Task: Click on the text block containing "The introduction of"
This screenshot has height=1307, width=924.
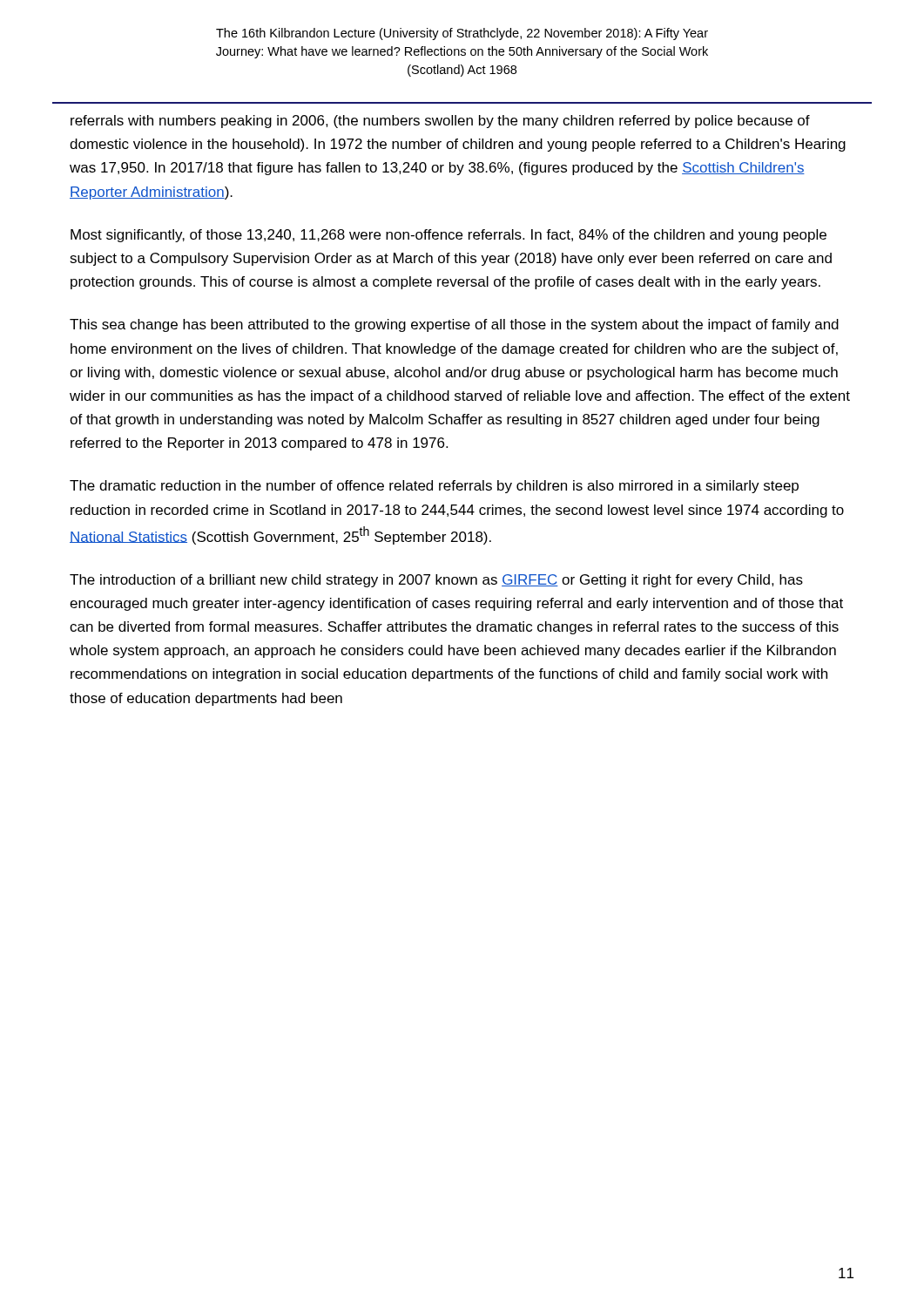Action: click(456, 639)
